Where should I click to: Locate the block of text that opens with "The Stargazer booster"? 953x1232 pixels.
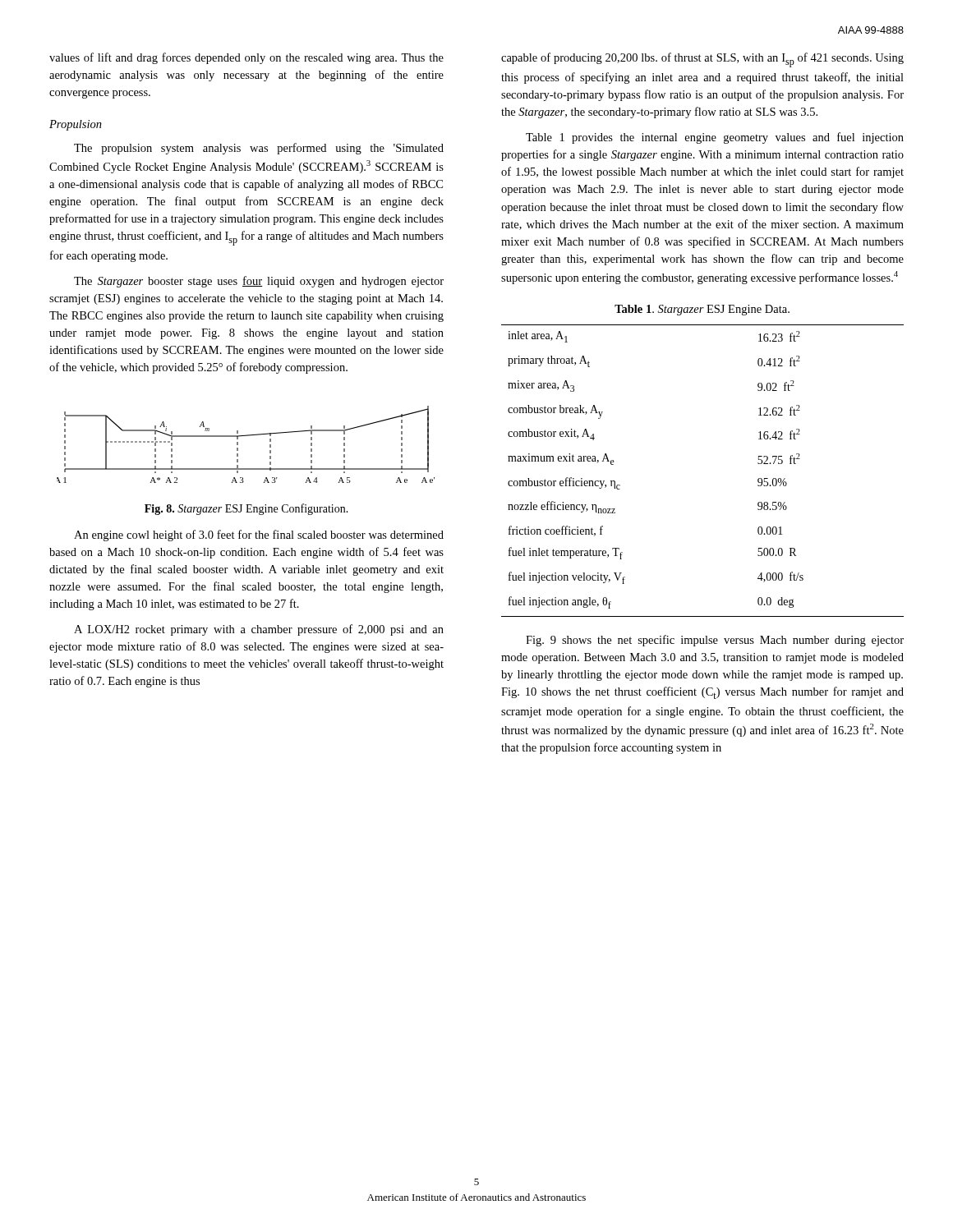pos(246,324)
